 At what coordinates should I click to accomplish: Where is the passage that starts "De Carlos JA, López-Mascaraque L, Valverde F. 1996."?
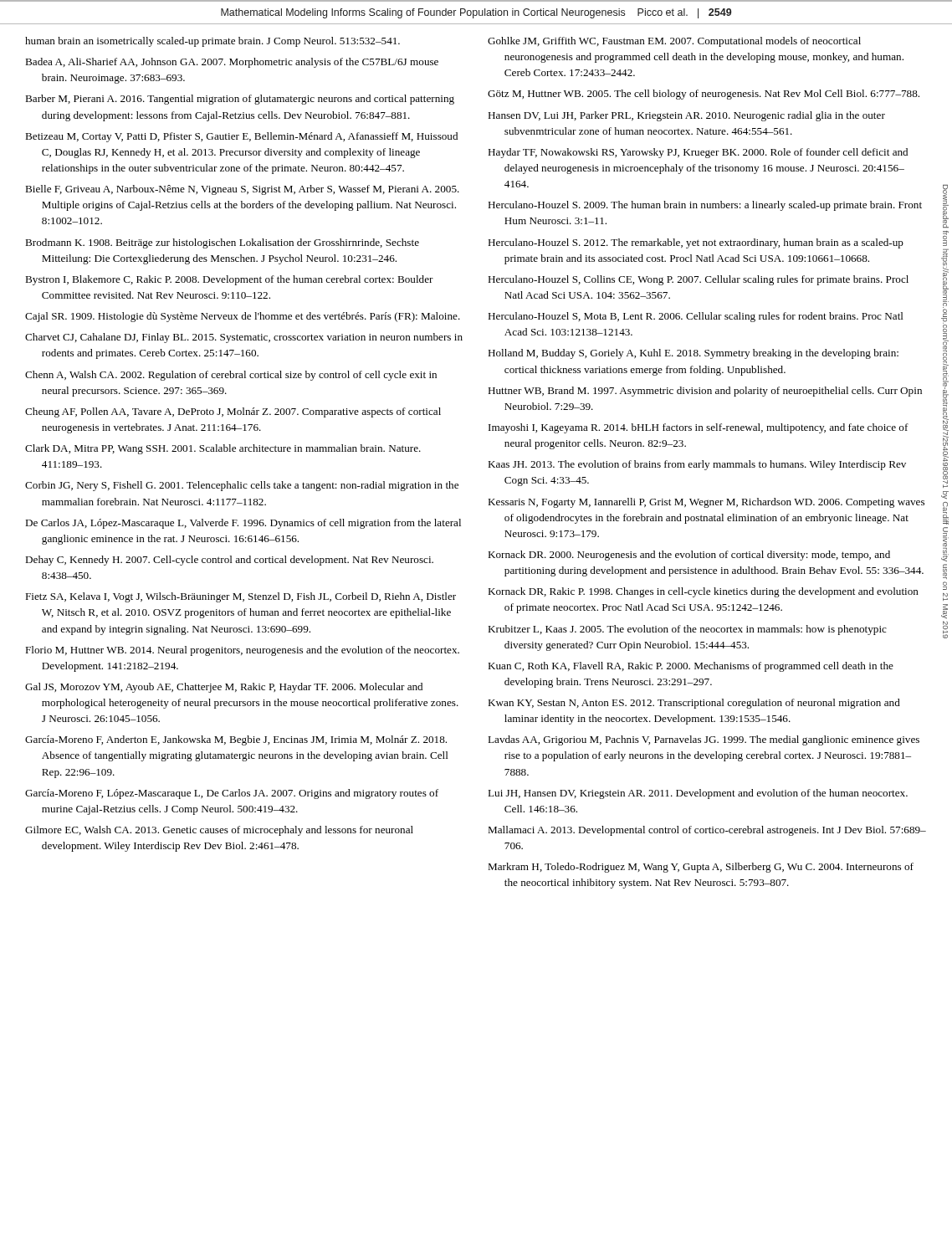tap(243, 530)
